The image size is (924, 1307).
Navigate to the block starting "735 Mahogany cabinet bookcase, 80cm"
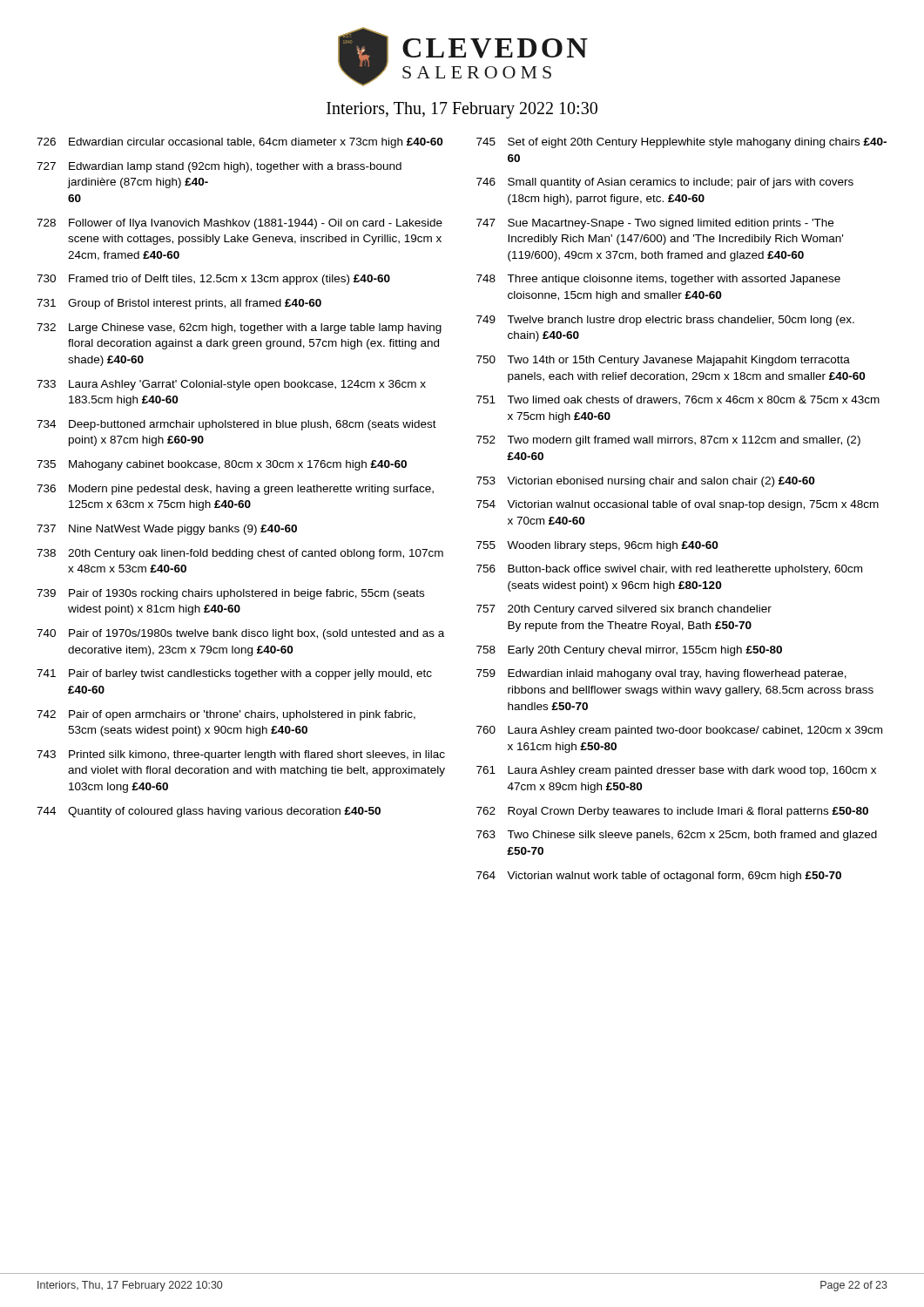tap(242, 465)
